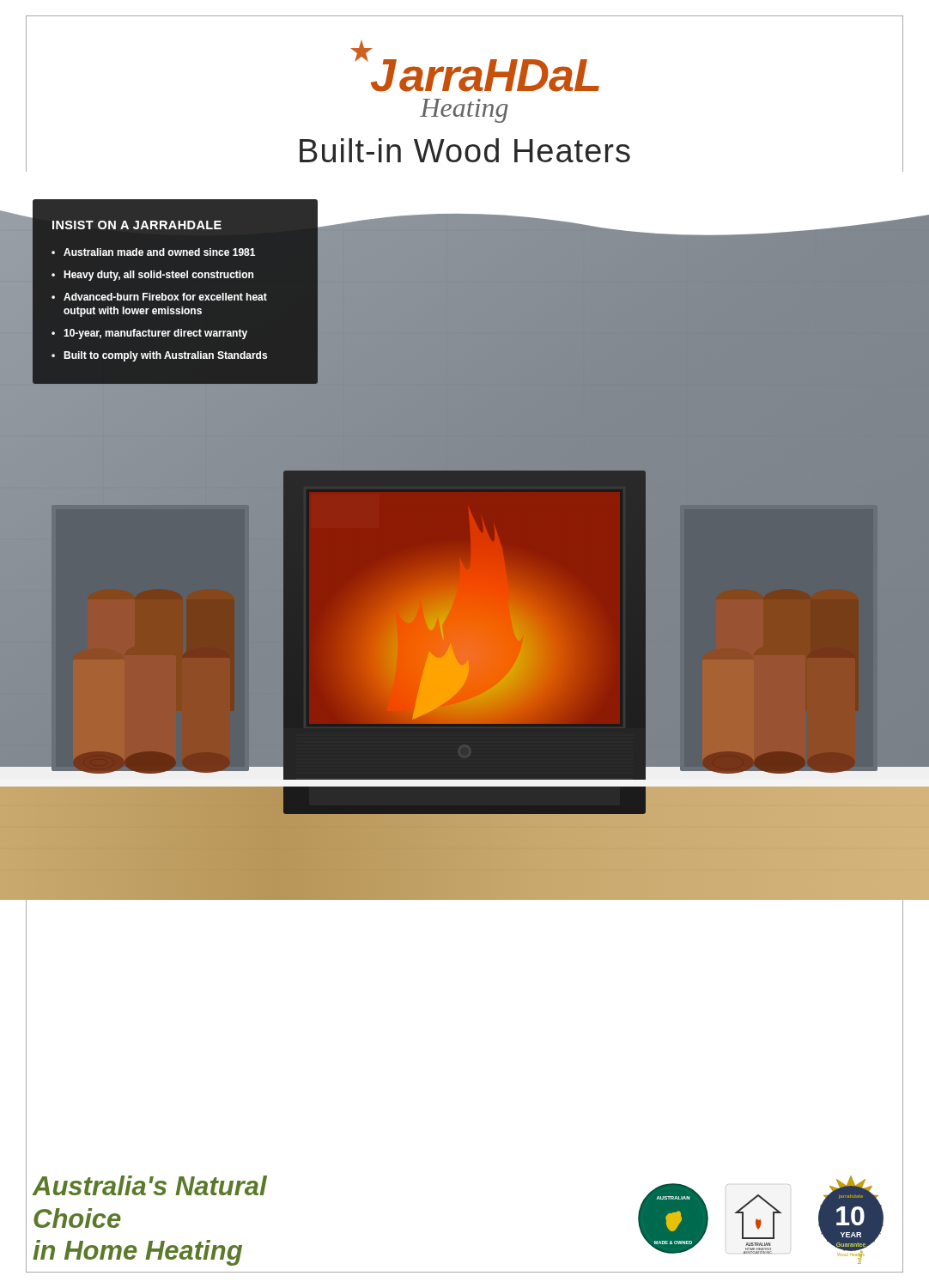This screenshot has width=929, height=1288.
Task: Select the region starting "• Advanced-burn Firebox for excellent heat output with"
Action: tap(159, 304)
